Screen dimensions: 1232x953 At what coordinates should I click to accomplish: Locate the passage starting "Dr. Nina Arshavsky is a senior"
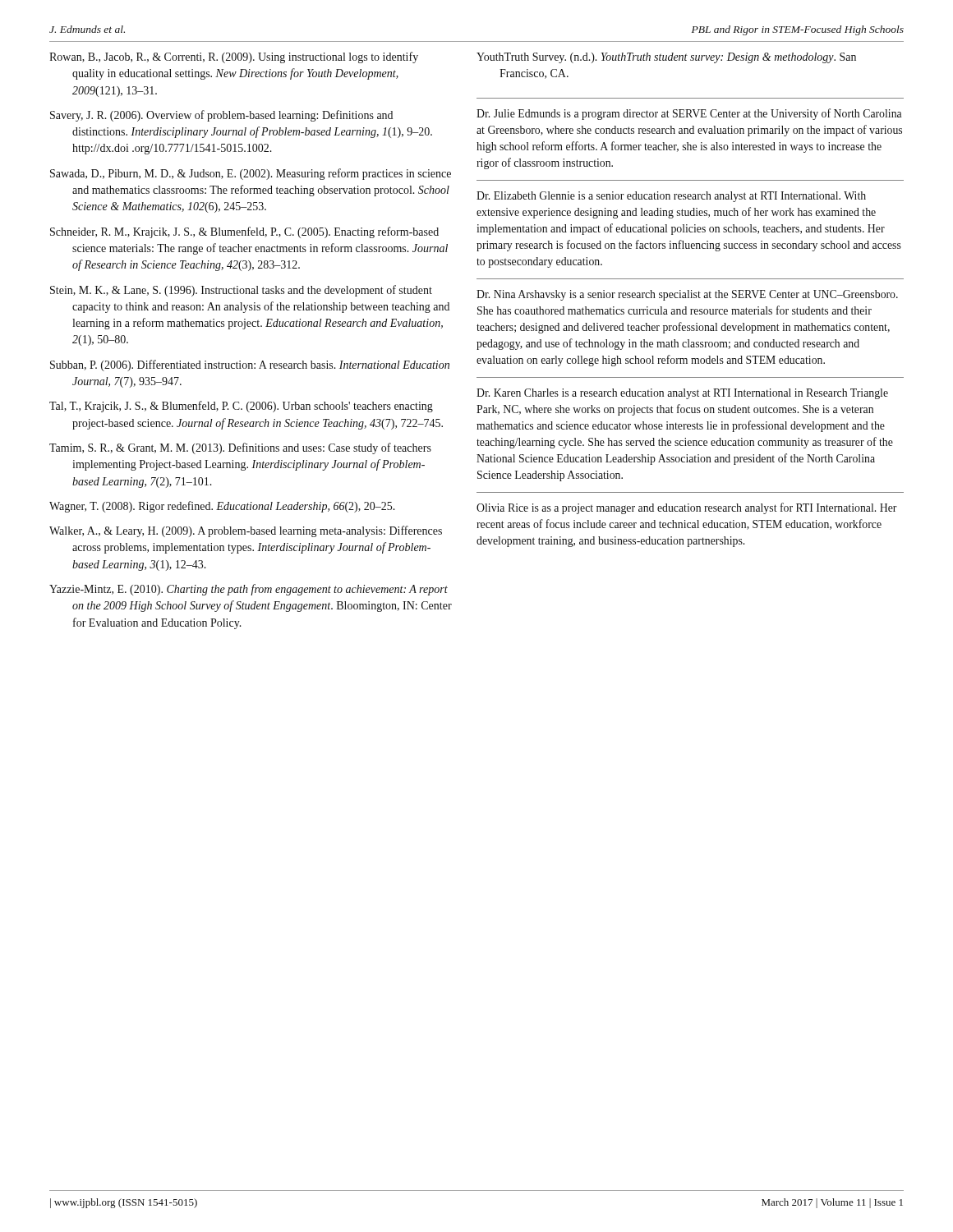[687, 327]
